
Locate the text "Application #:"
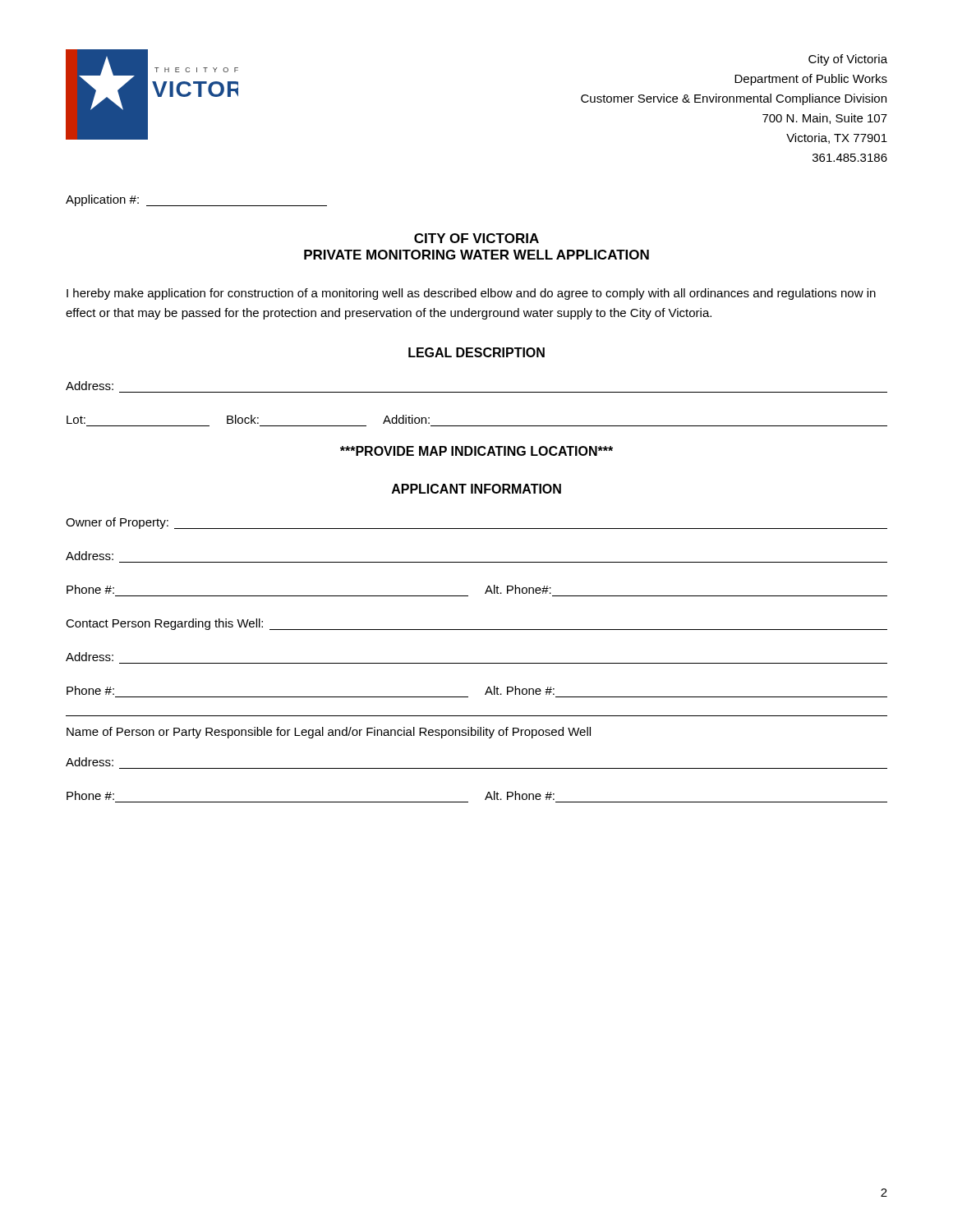(196, 199)
